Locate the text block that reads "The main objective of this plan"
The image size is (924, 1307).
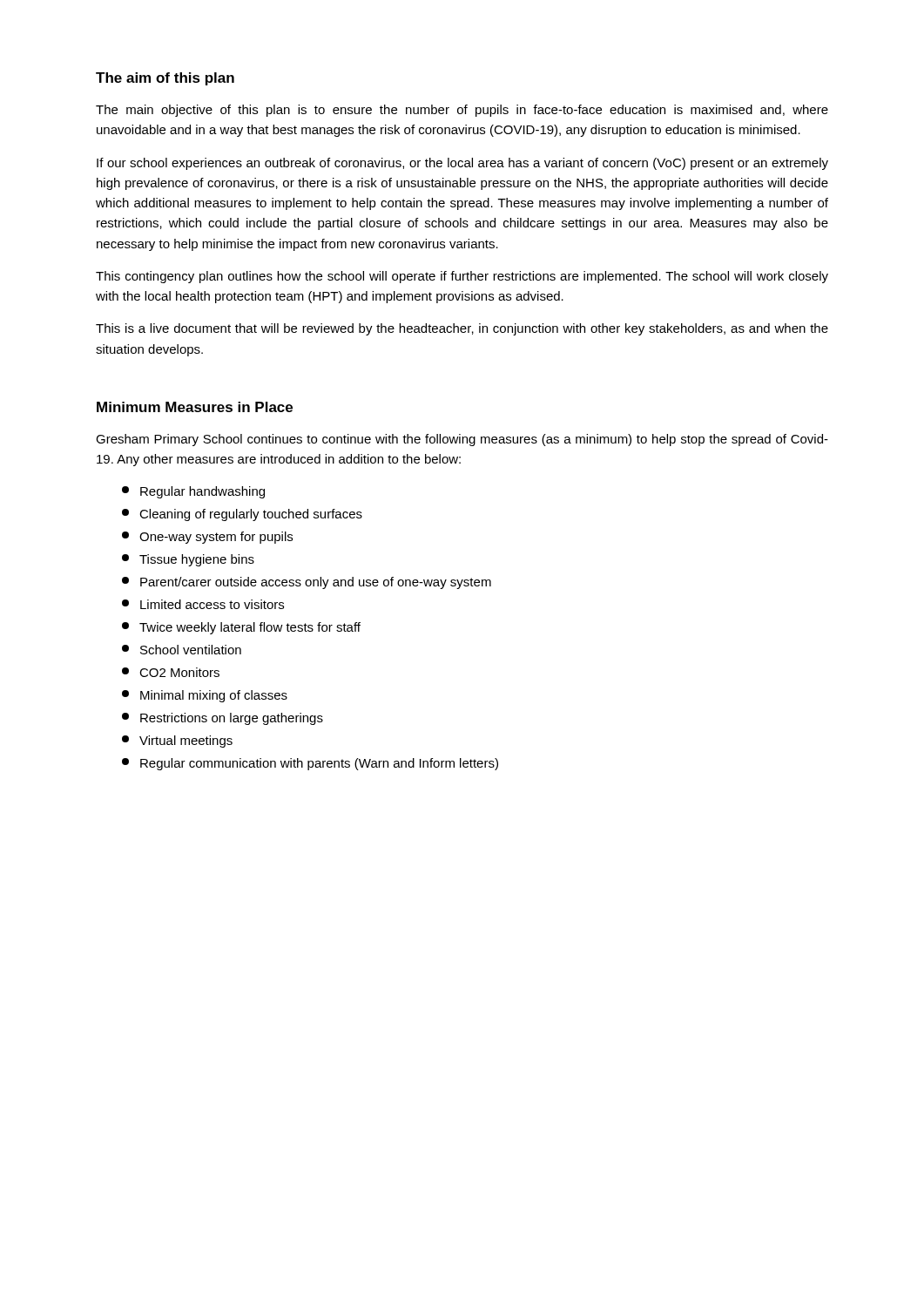462,119
